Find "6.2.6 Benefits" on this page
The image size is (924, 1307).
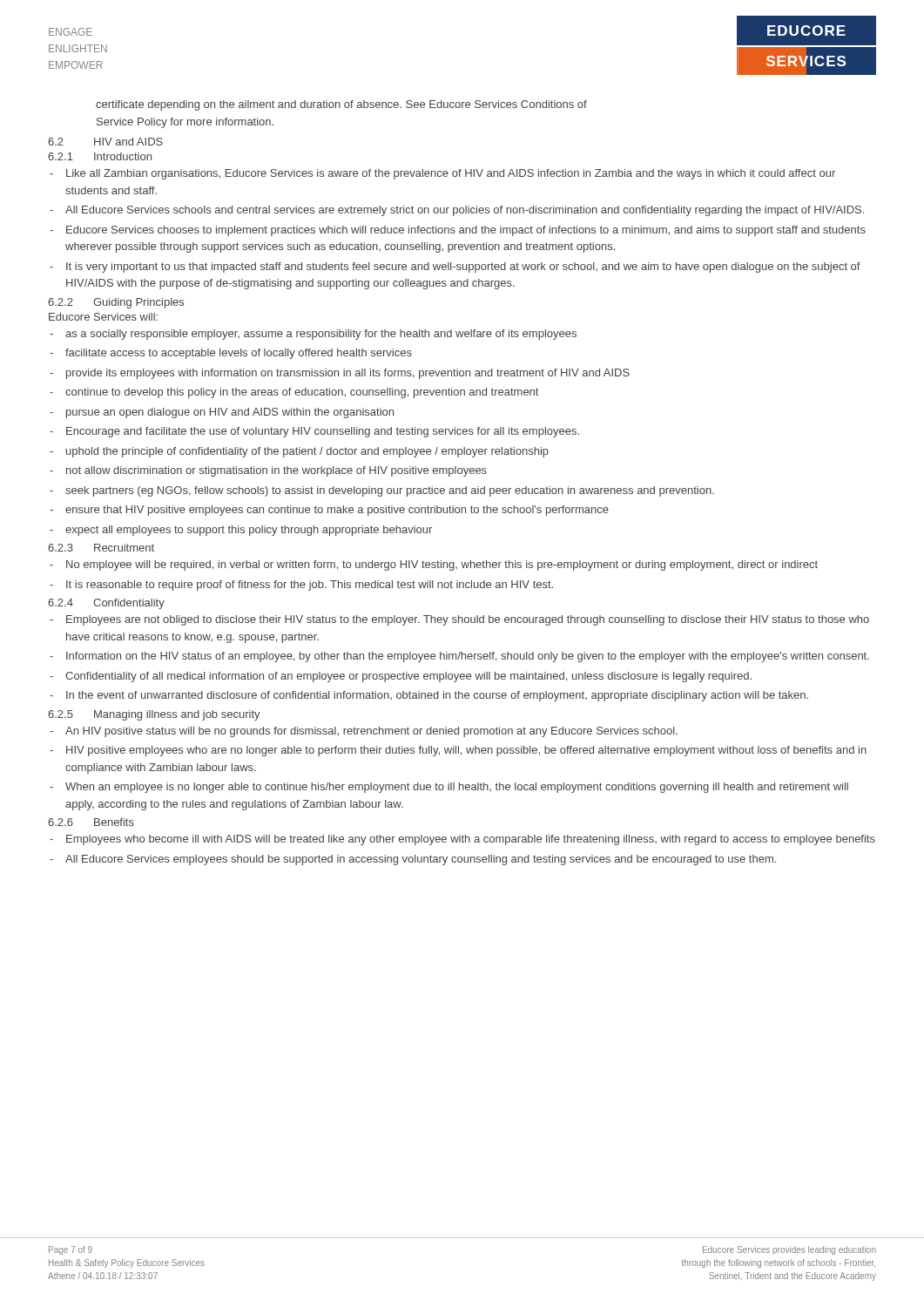pos(91,822)
